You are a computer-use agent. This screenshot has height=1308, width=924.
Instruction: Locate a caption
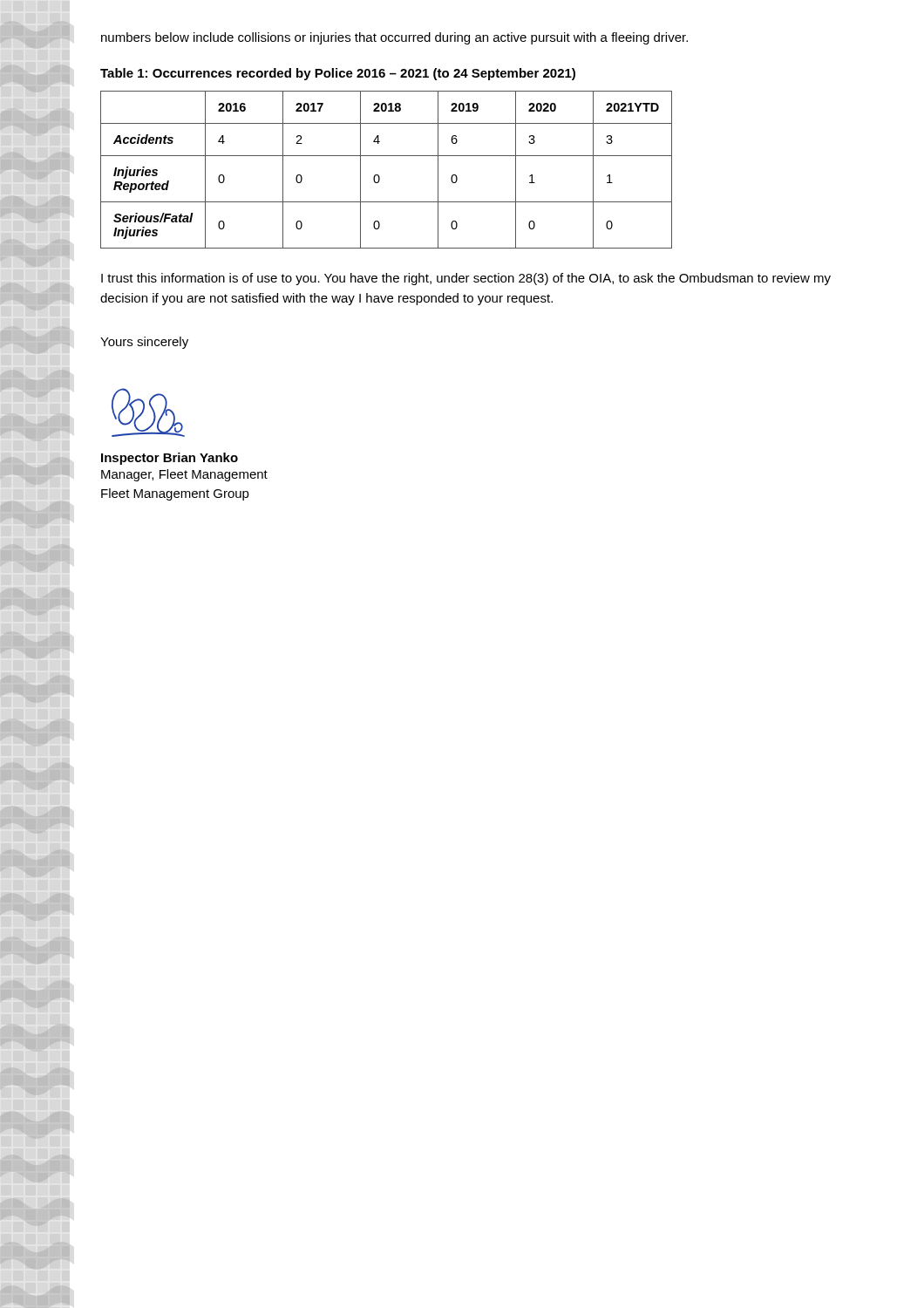tap(338, 72)
